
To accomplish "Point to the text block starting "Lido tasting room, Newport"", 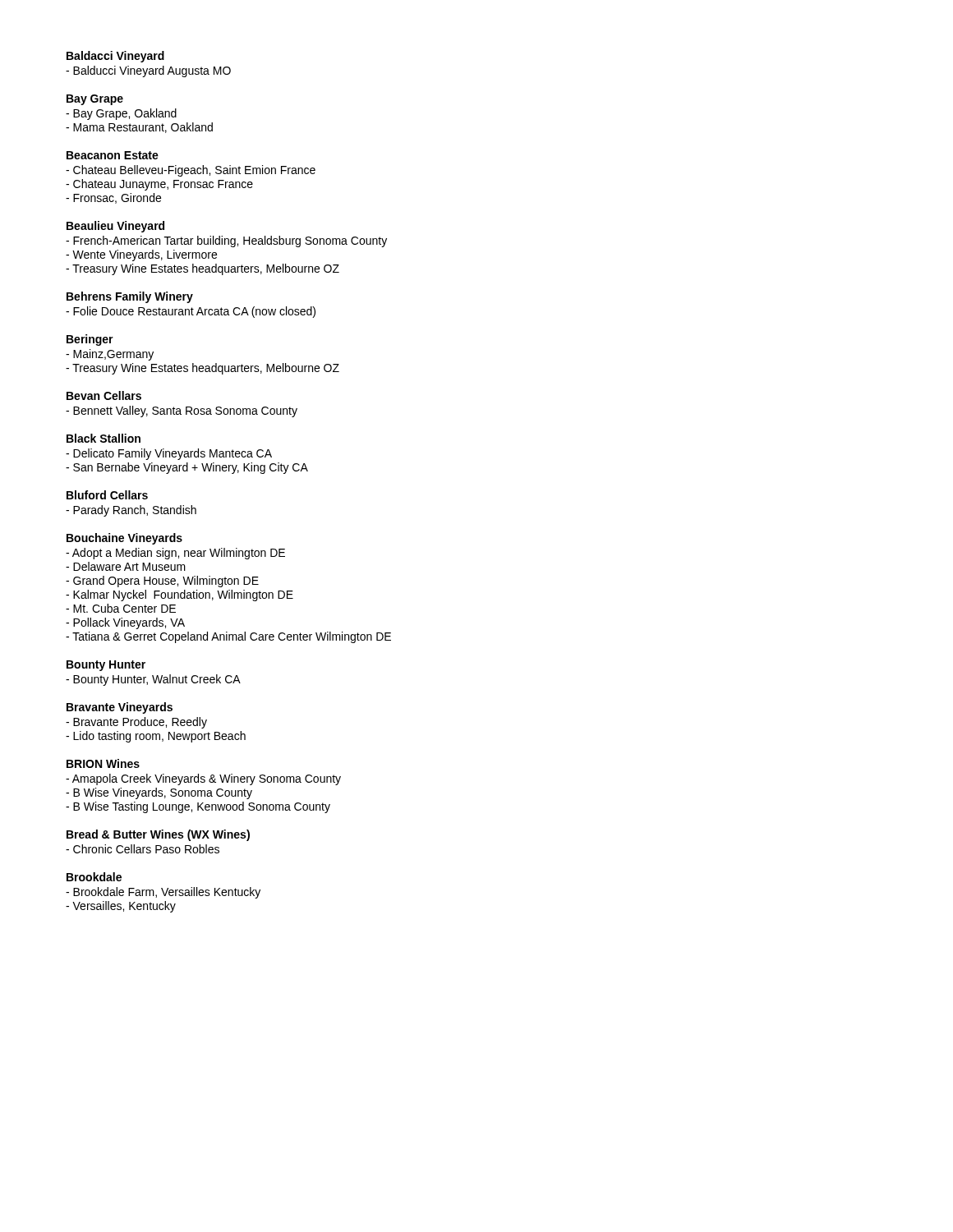I will (156, 736).
